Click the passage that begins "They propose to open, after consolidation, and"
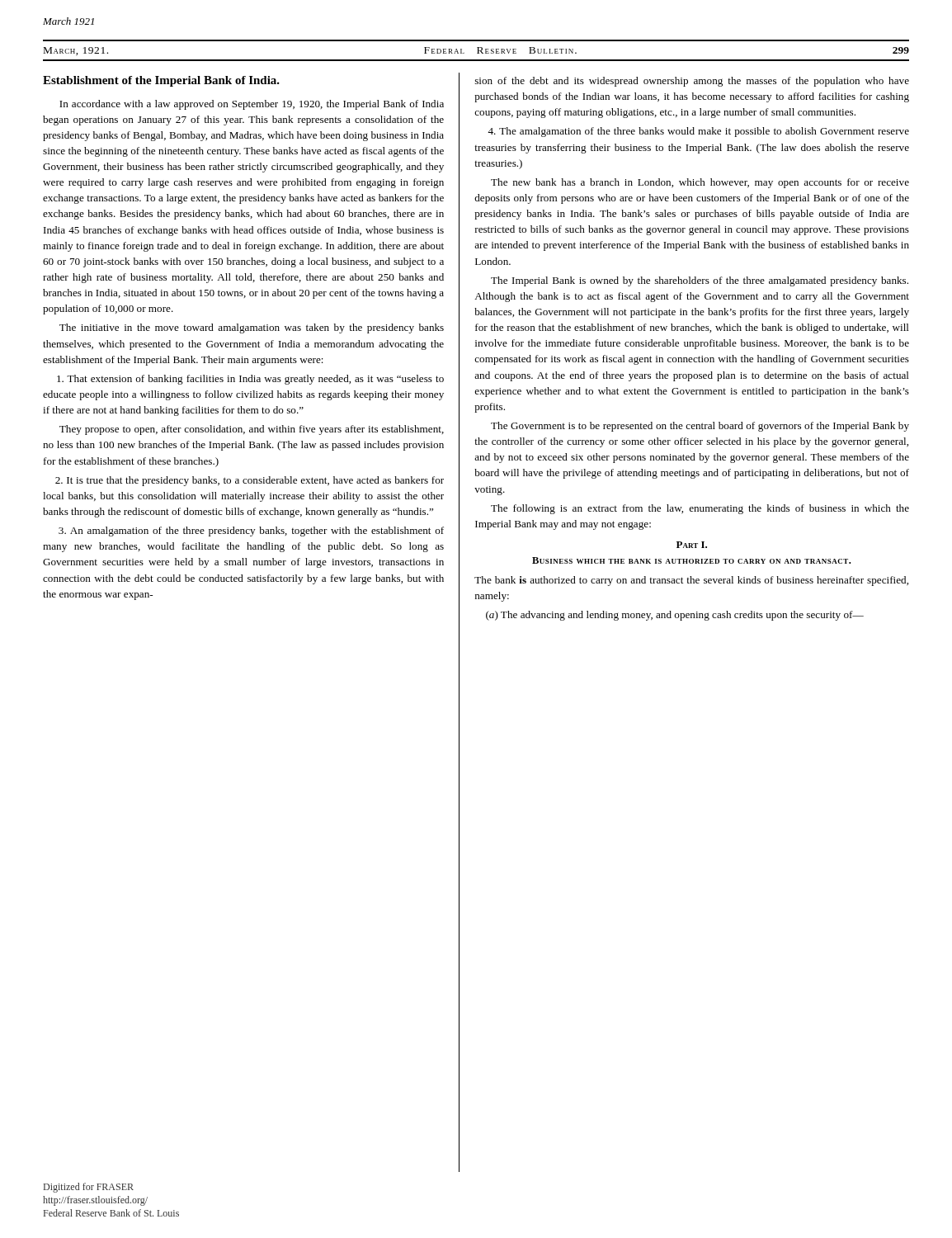952x1238 pixels. [x=243, y=445]
